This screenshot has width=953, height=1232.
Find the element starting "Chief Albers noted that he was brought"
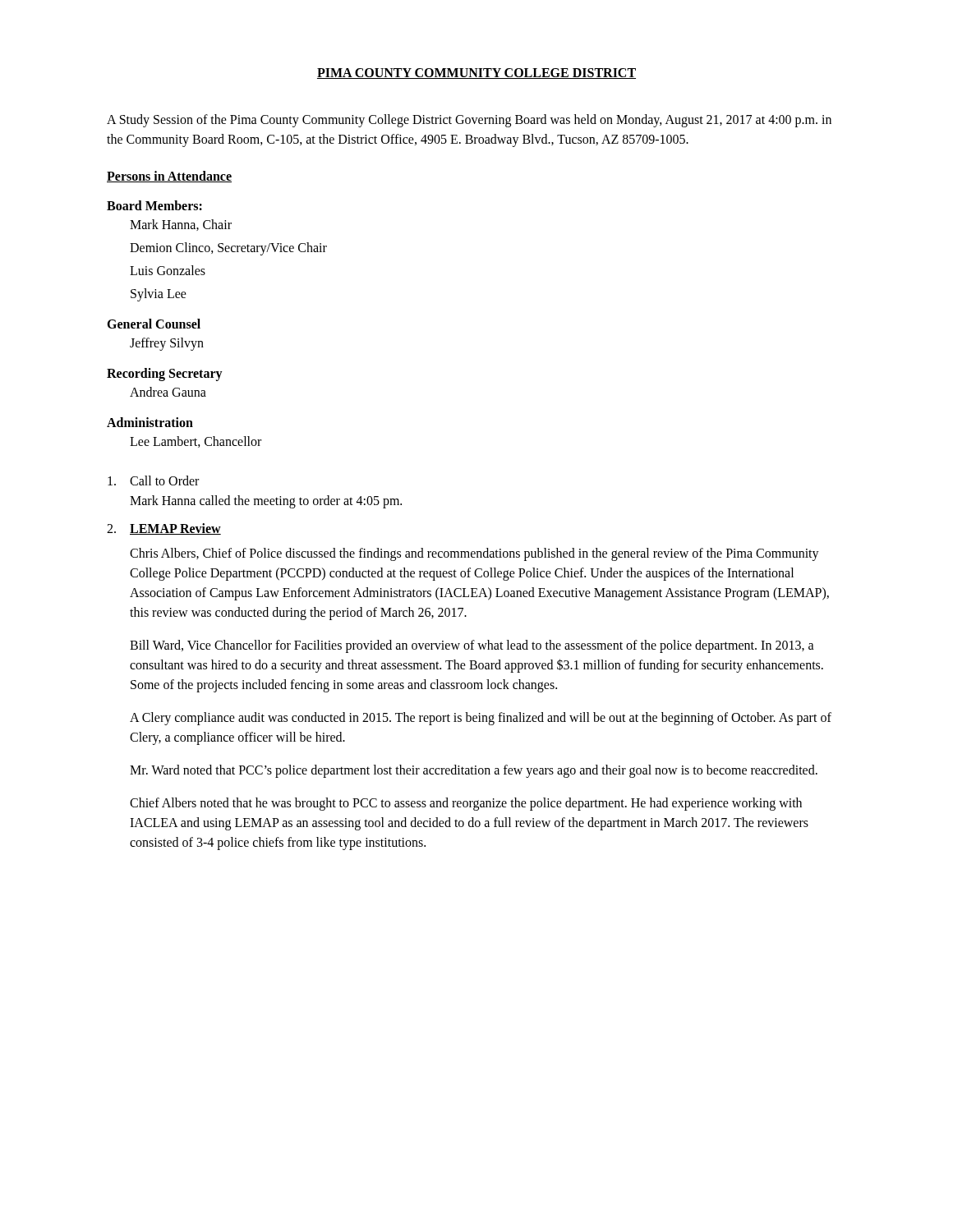(488, 823)
